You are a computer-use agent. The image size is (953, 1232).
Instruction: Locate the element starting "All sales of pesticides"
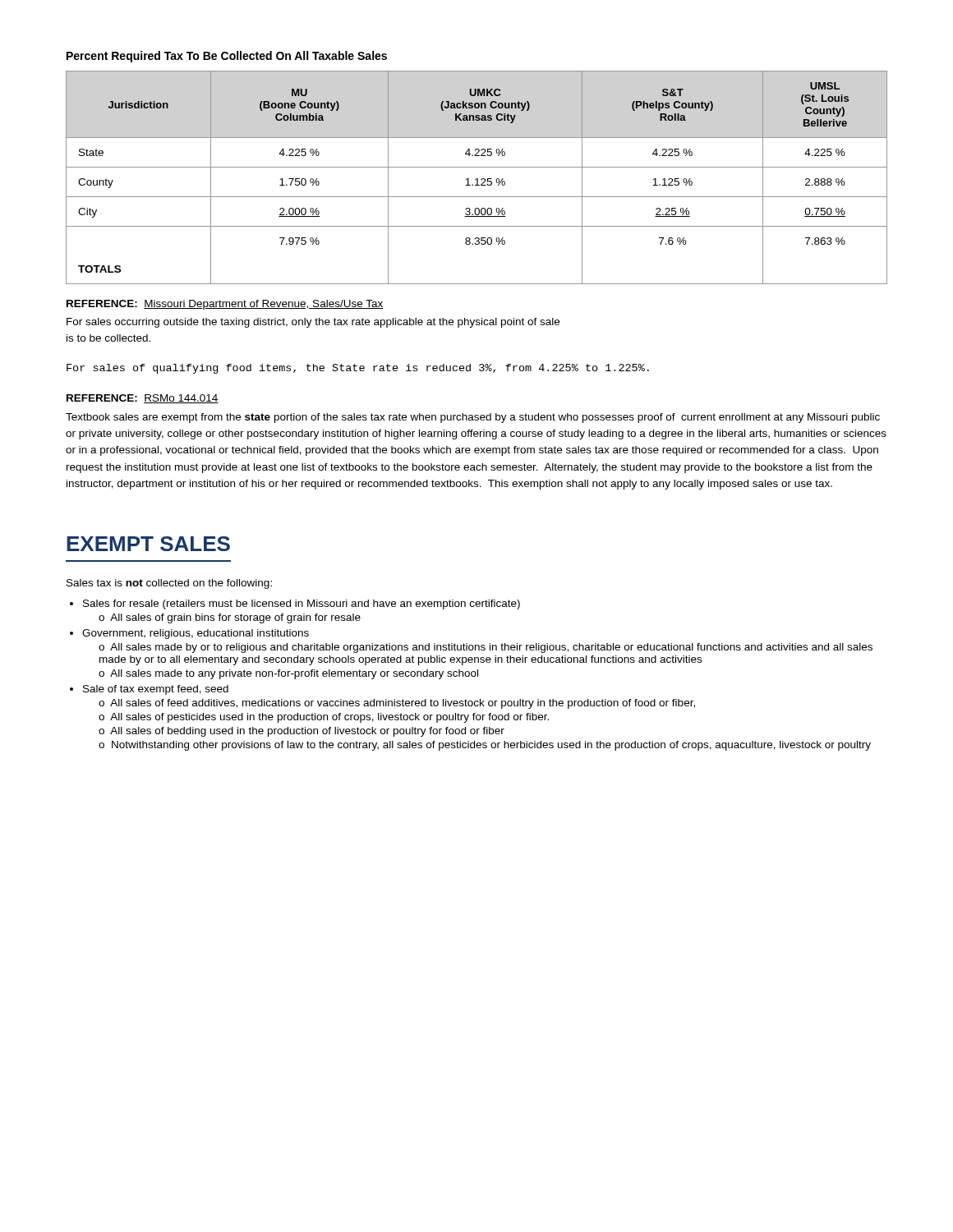493,717
